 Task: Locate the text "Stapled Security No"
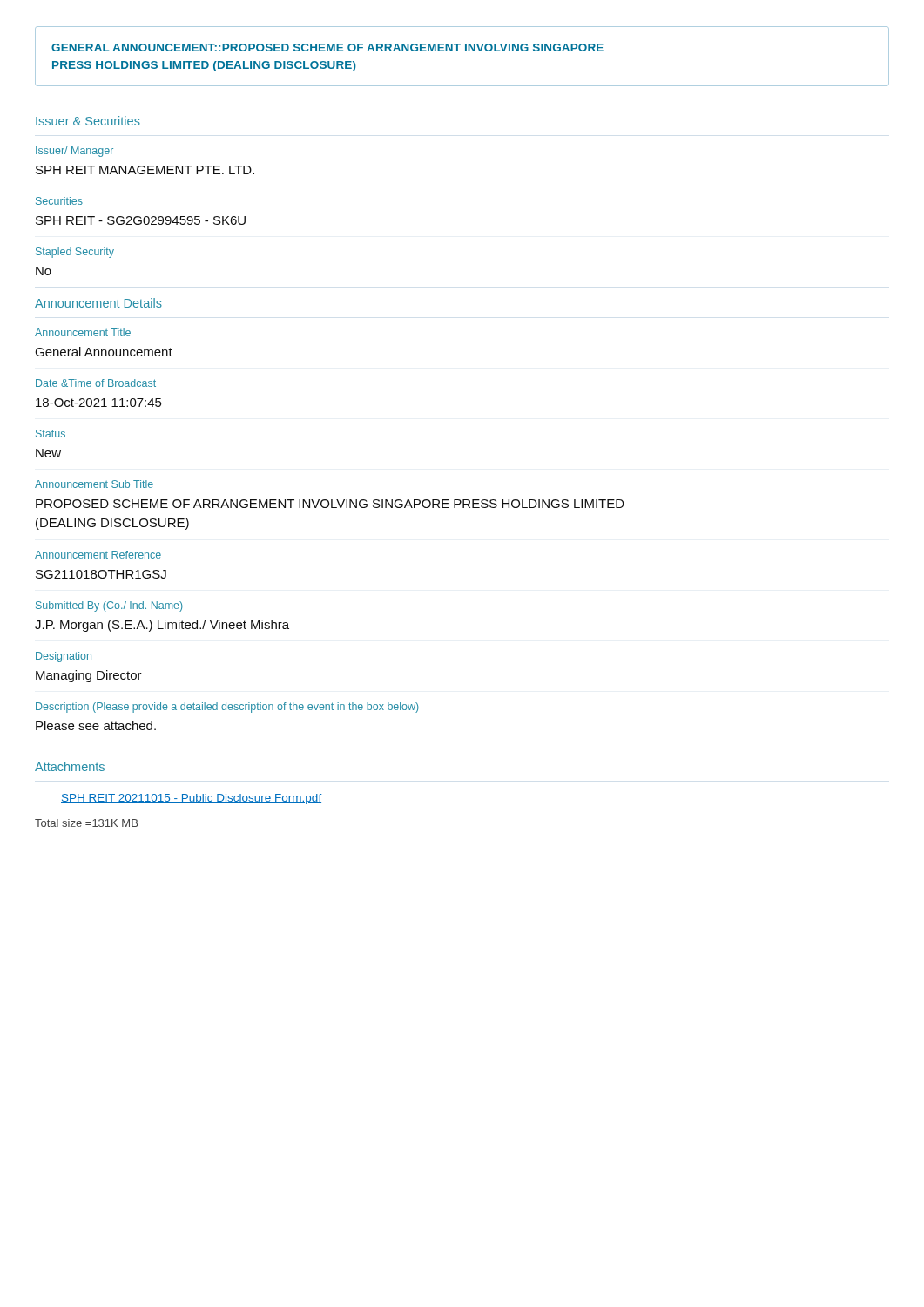click(x=75, y=253)
